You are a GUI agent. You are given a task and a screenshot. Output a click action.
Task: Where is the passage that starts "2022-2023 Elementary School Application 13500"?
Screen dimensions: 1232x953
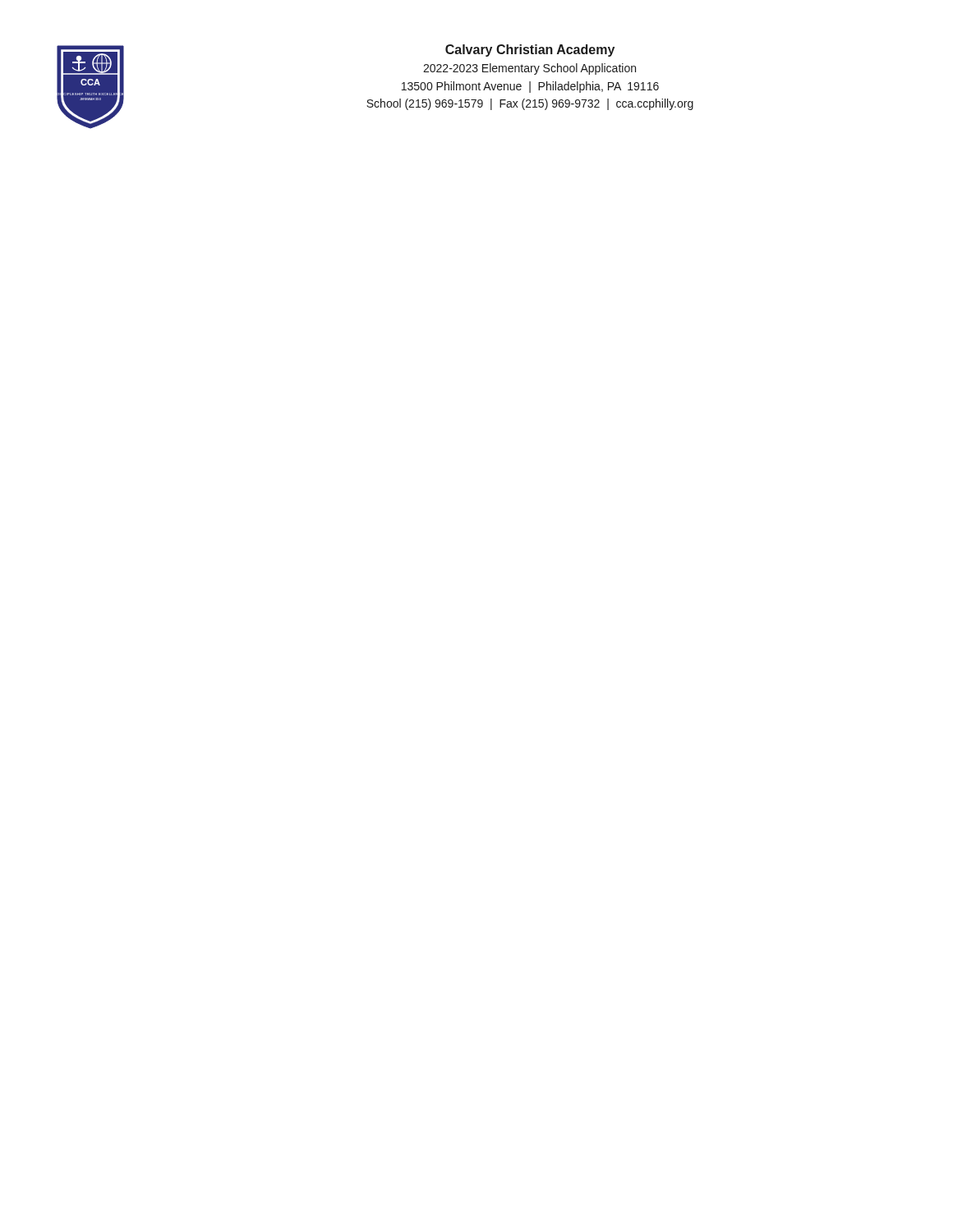click(x=530, y=86)
